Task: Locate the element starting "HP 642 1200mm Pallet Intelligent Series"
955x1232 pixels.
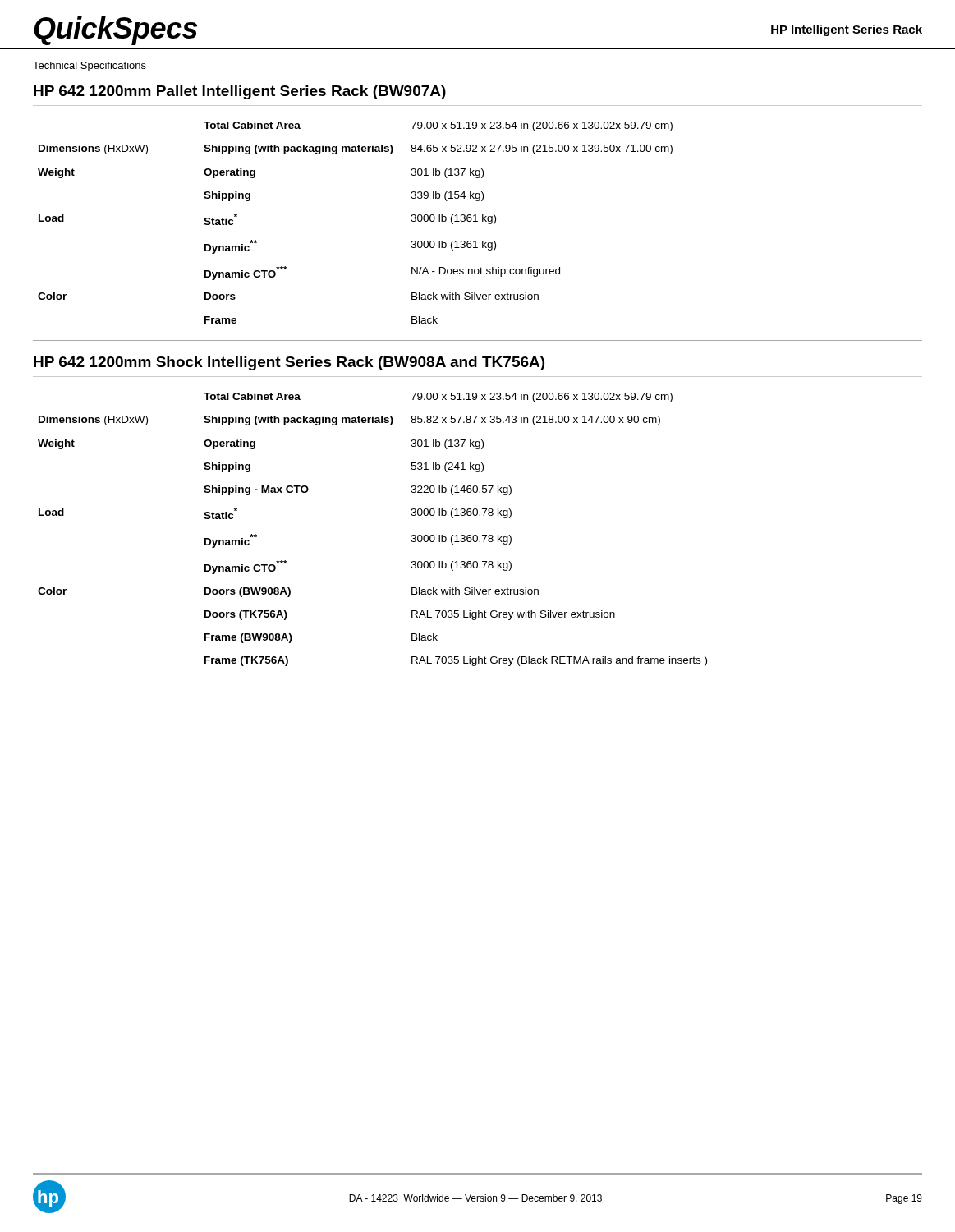Action: pos(240,91)
